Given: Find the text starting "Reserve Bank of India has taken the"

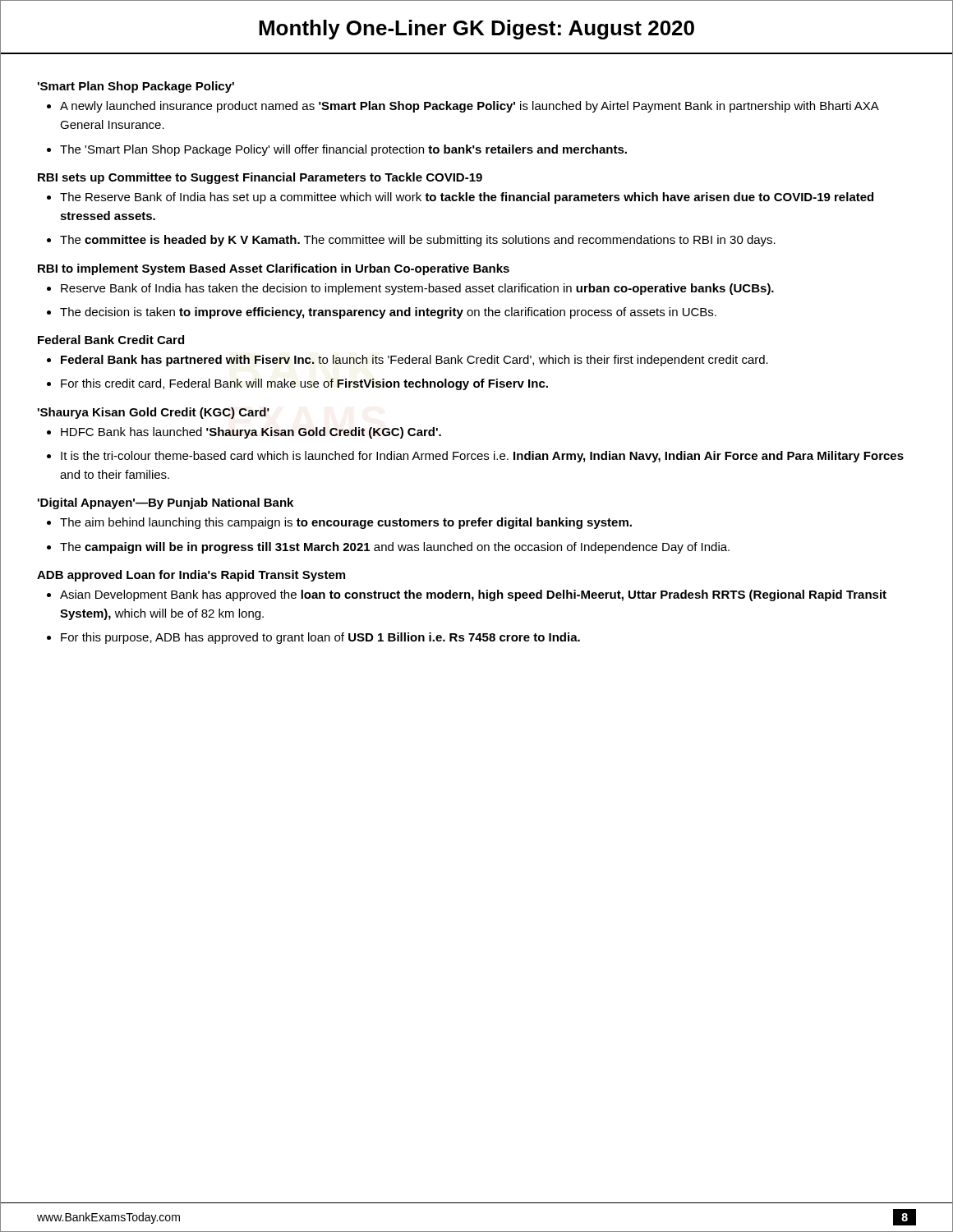Looking at the screenshot, I should click(417, 287).
